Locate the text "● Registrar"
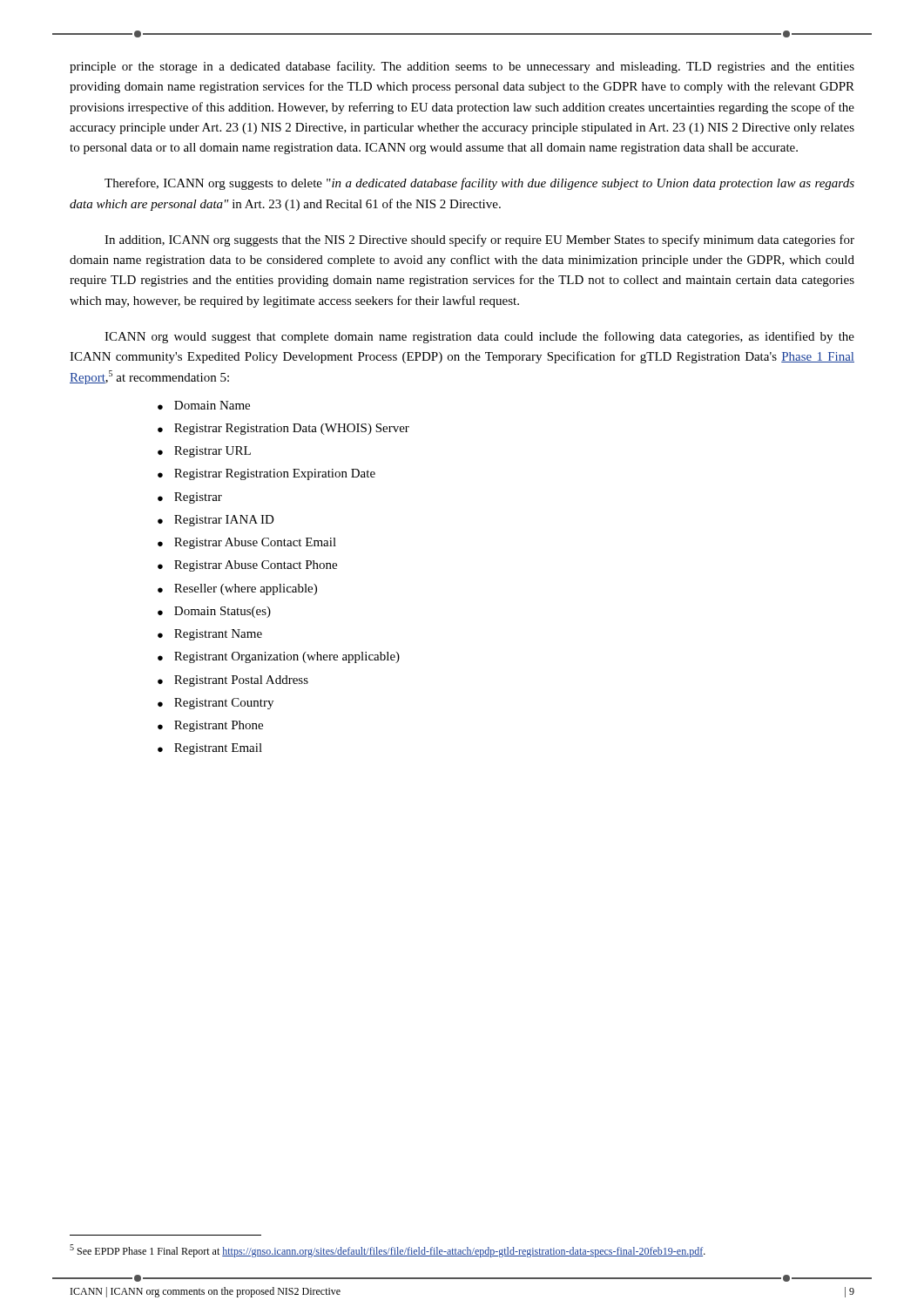 189,497
